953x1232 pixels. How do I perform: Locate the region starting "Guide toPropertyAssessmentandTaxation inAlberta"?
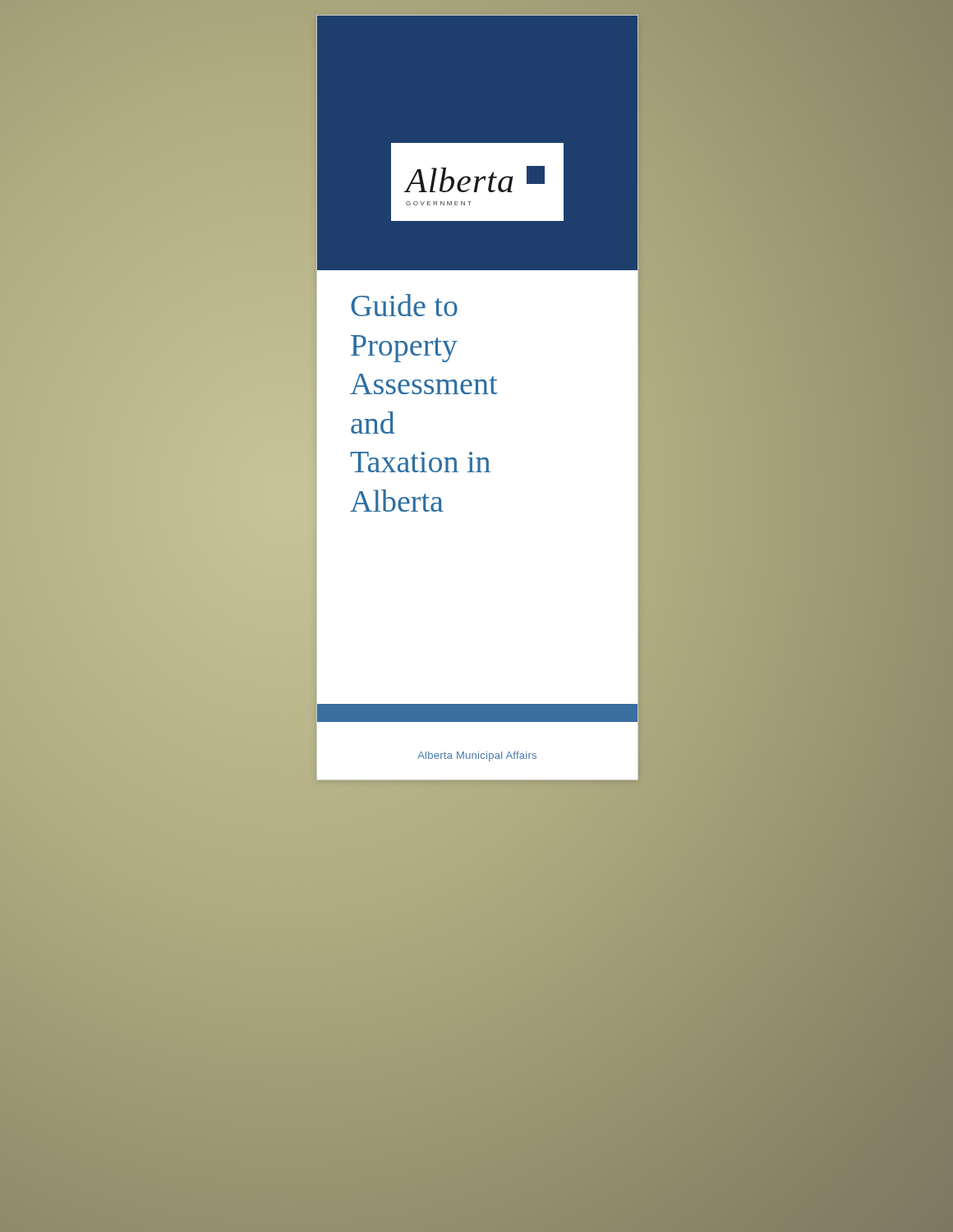424,403
